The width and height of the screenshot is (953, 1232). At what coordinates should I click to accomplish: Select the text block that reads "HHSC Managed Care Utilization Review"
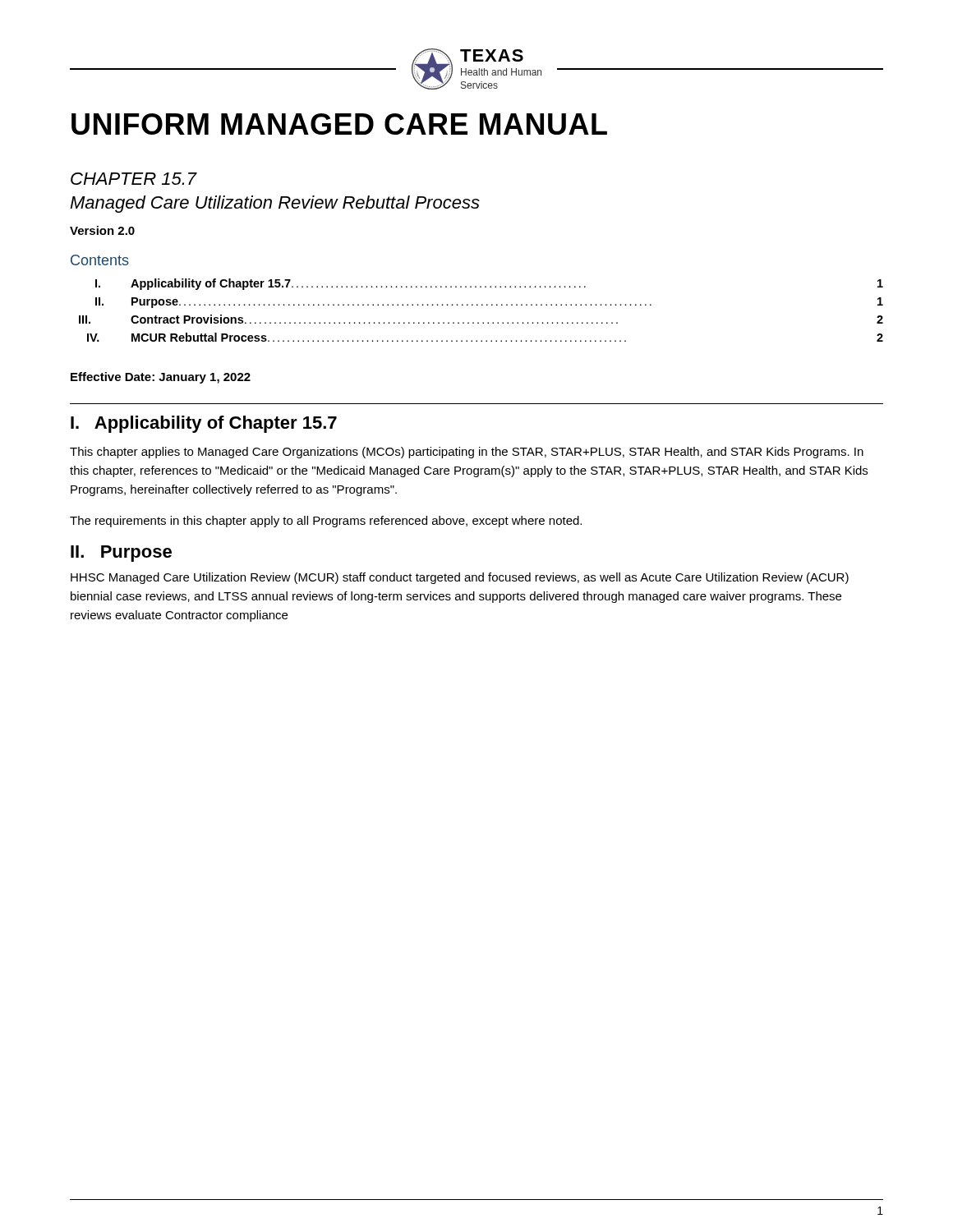[459, 596]
